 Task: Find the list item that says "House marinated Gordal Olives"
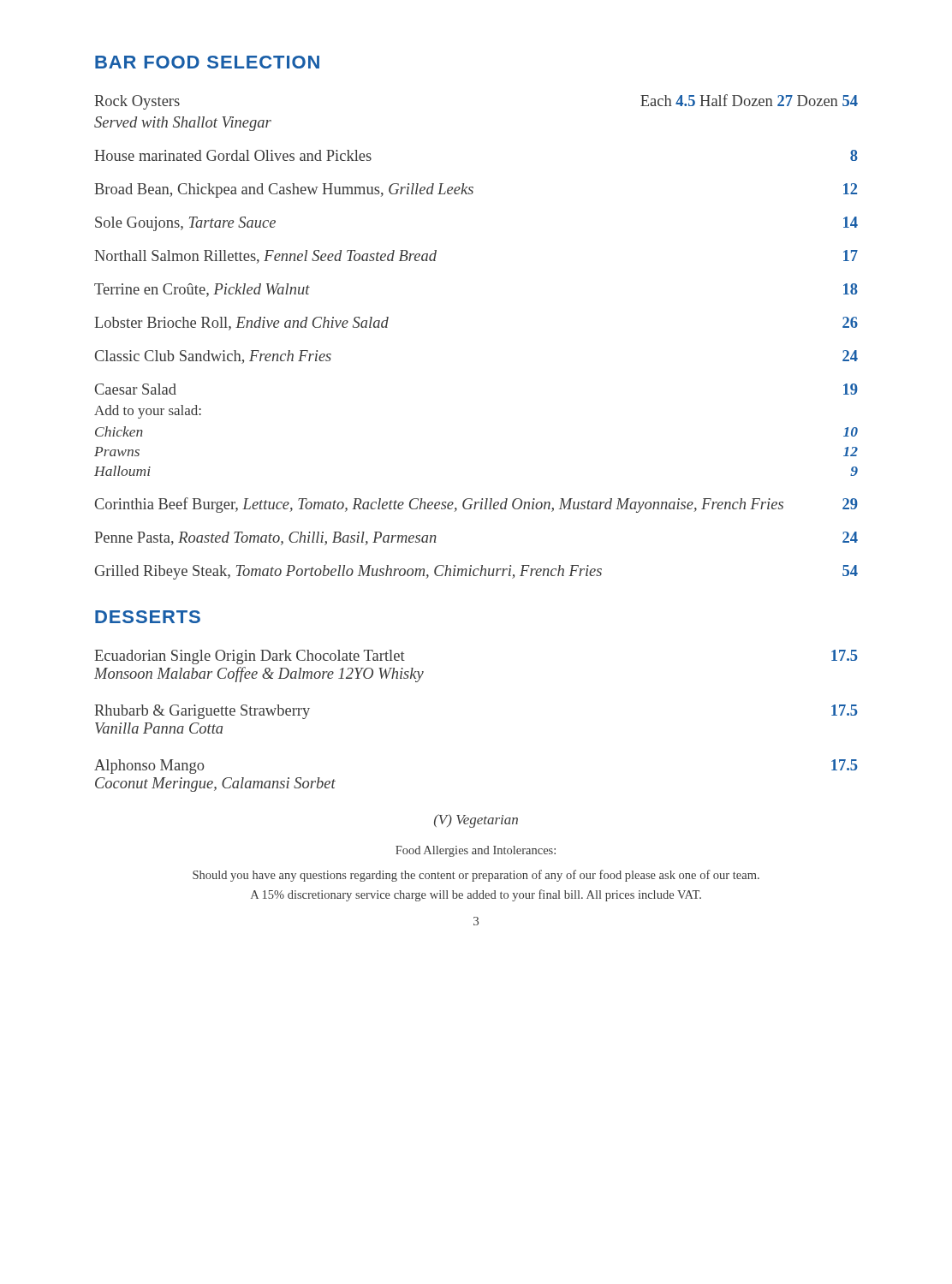coord(236,155)
